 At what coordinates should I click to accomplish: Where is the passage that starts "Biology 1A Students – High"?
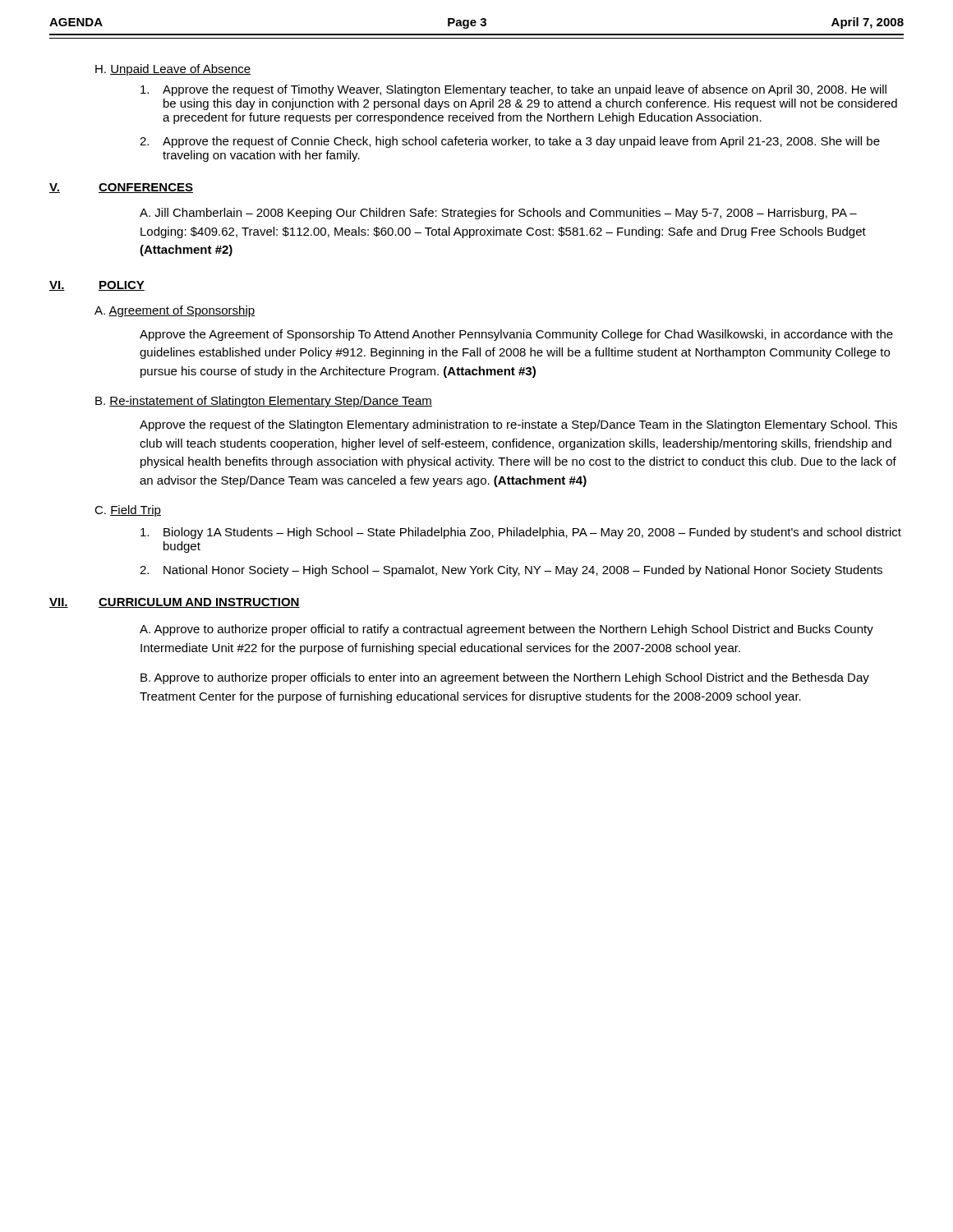[522, 539]
